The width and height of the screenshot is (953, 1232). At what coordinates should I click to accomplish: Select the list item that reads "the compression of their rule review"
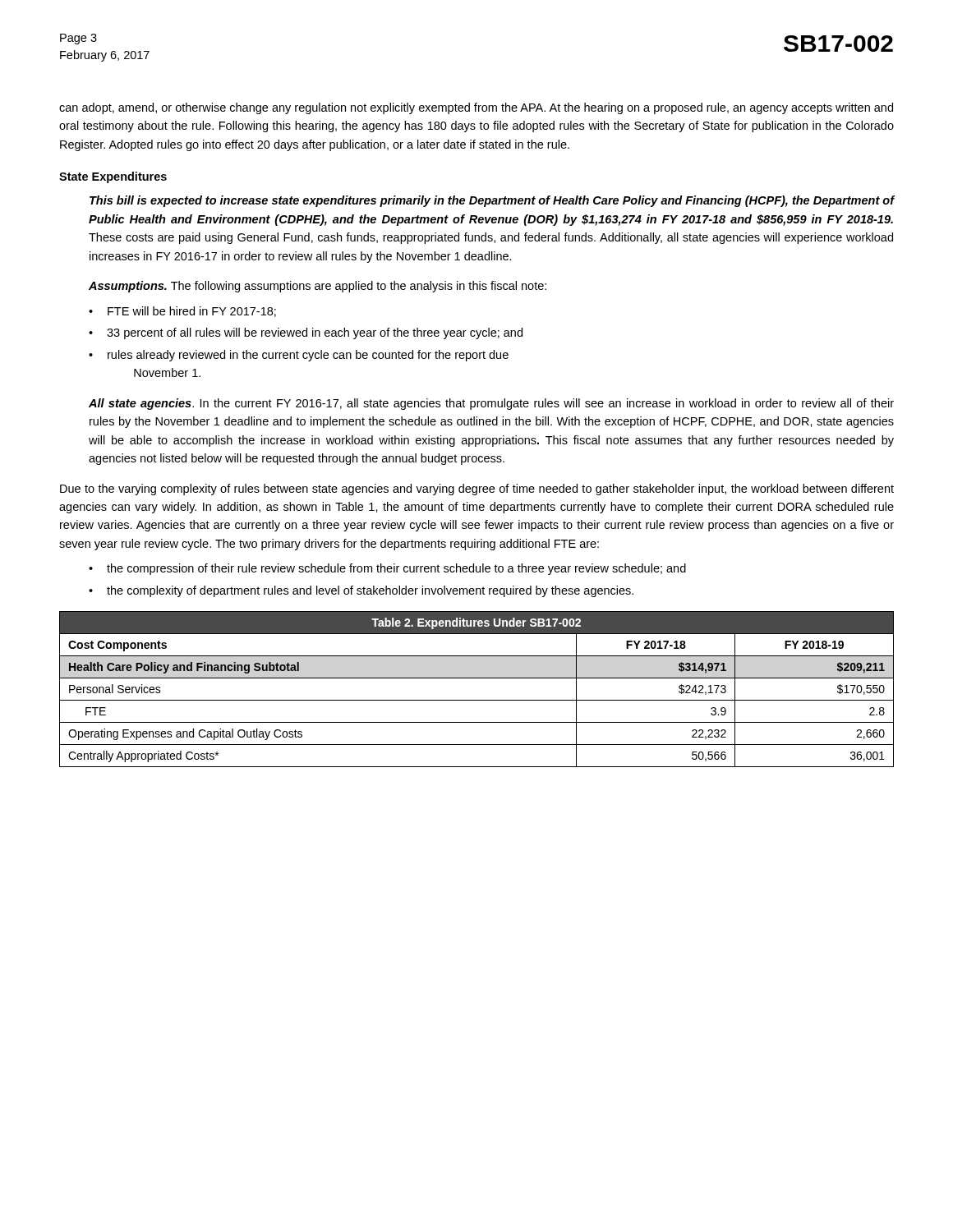396,569
